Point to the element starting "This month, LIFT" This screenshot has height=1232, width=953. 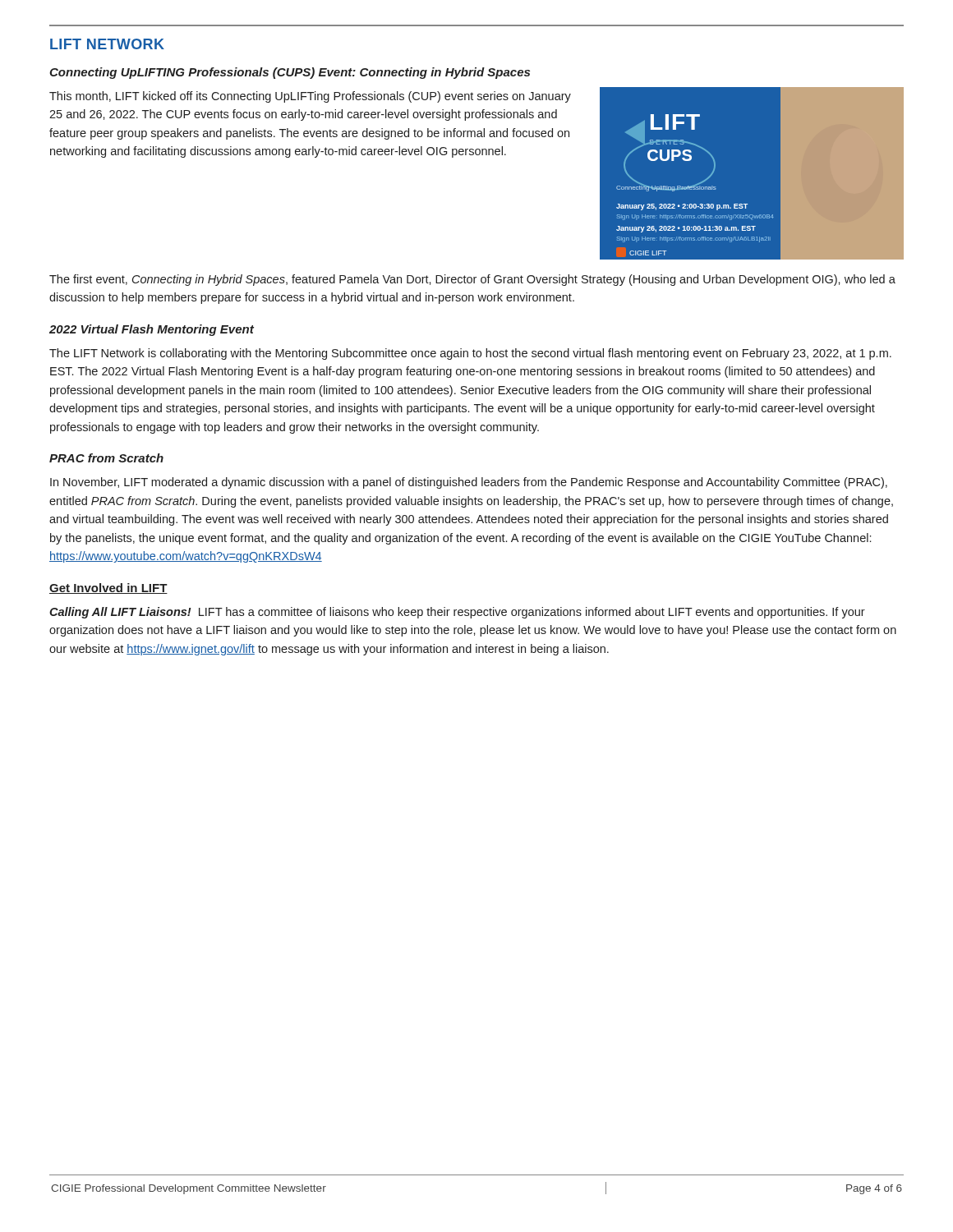pos(476,124)
